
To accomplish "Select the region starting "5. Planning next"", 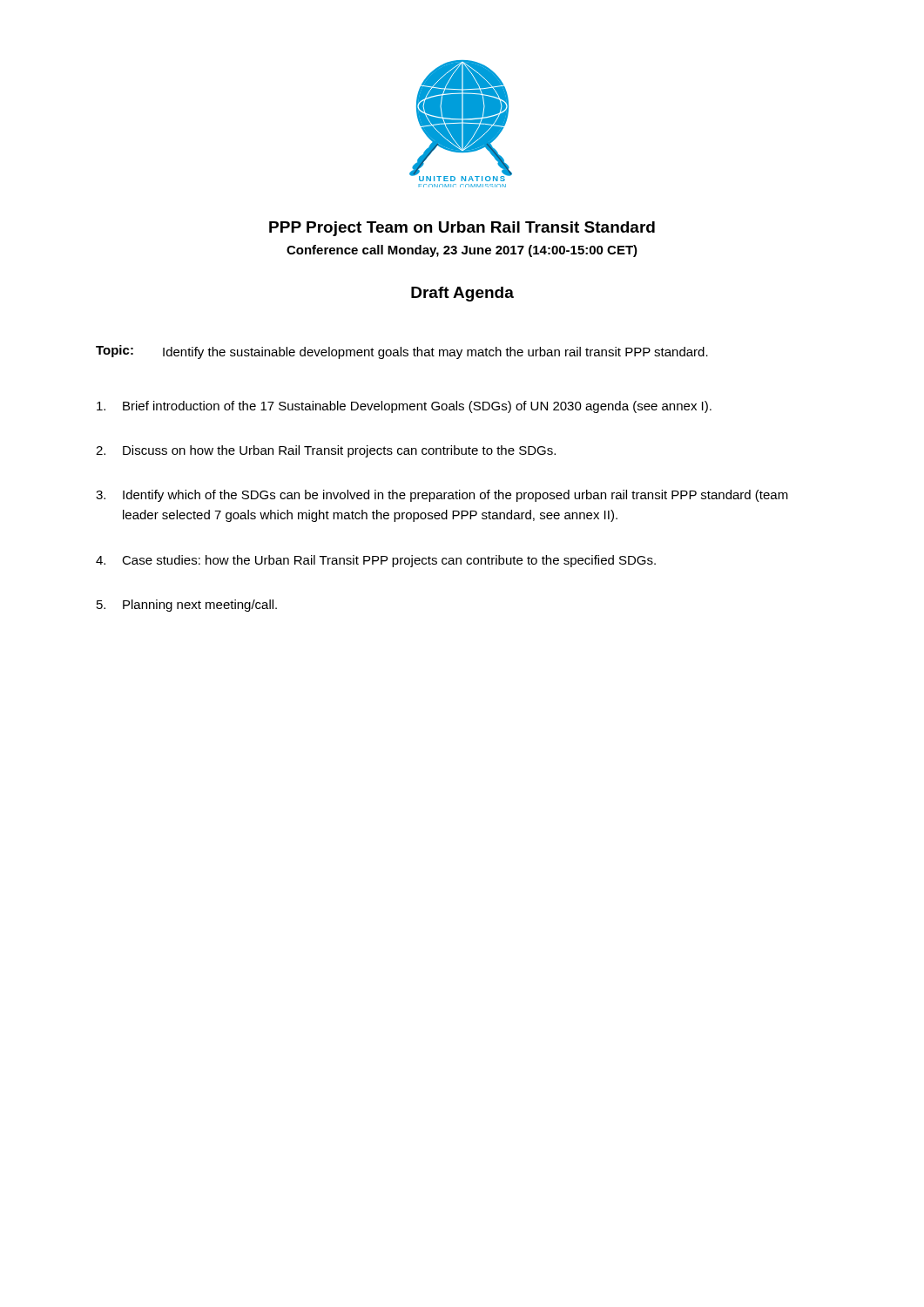I will 187,604.
